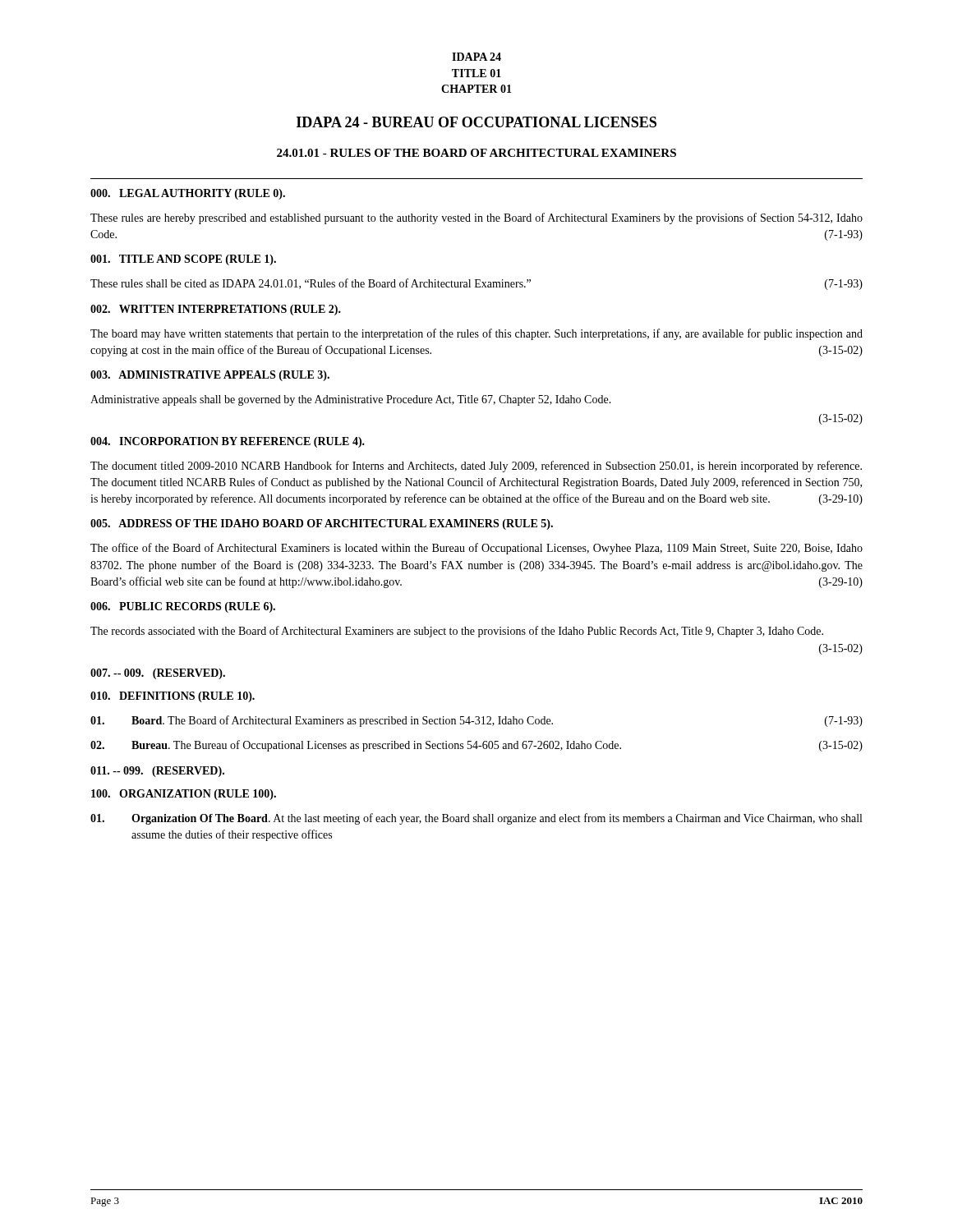
Task: Find the block on this page that starts "The office of the Board of Architectural"
Action: (476, 567)
